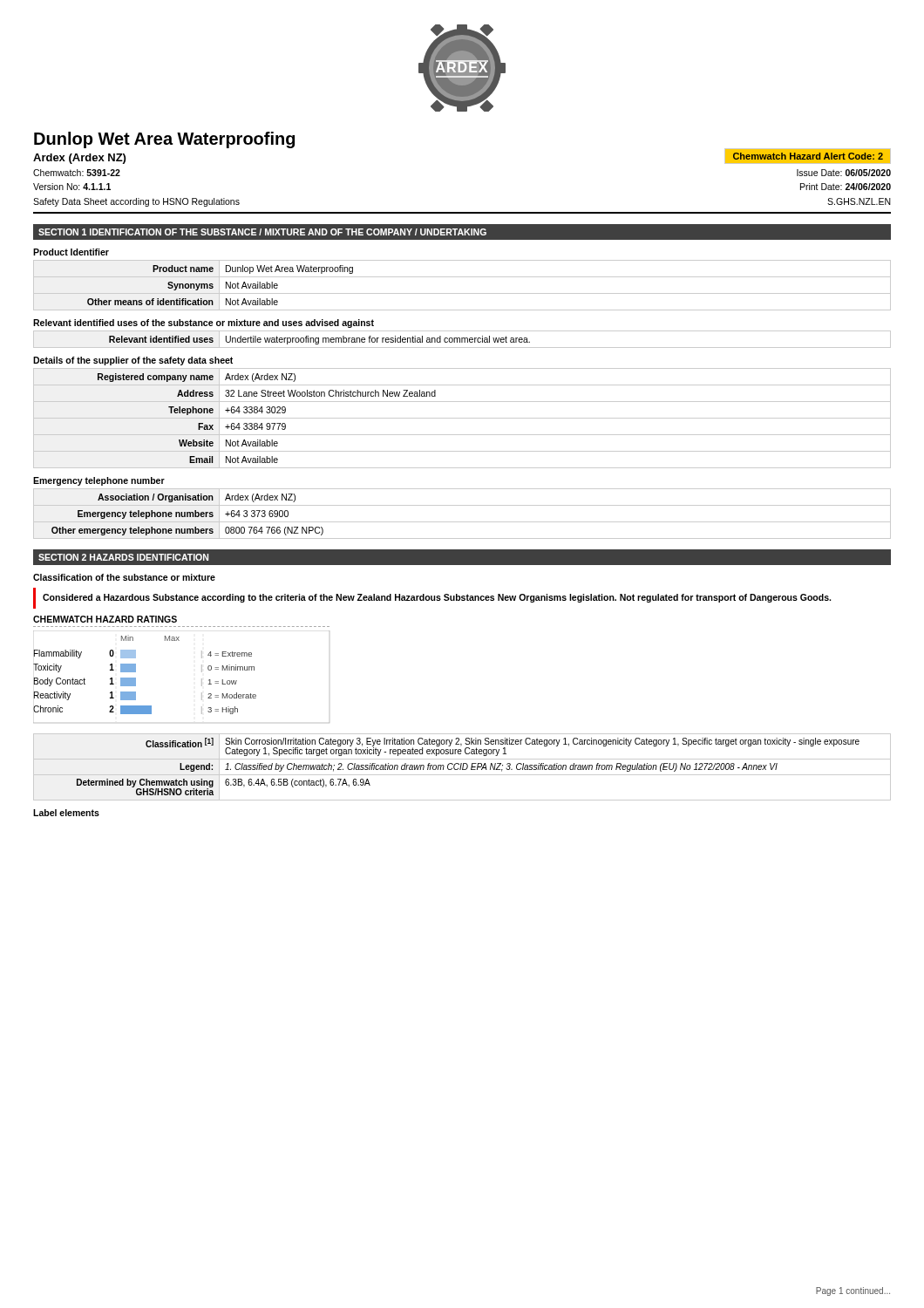Select the table that reads "Emergency telephone numbers"
This screenshot has height=1308, width=924.
click(x=462, y=513)
